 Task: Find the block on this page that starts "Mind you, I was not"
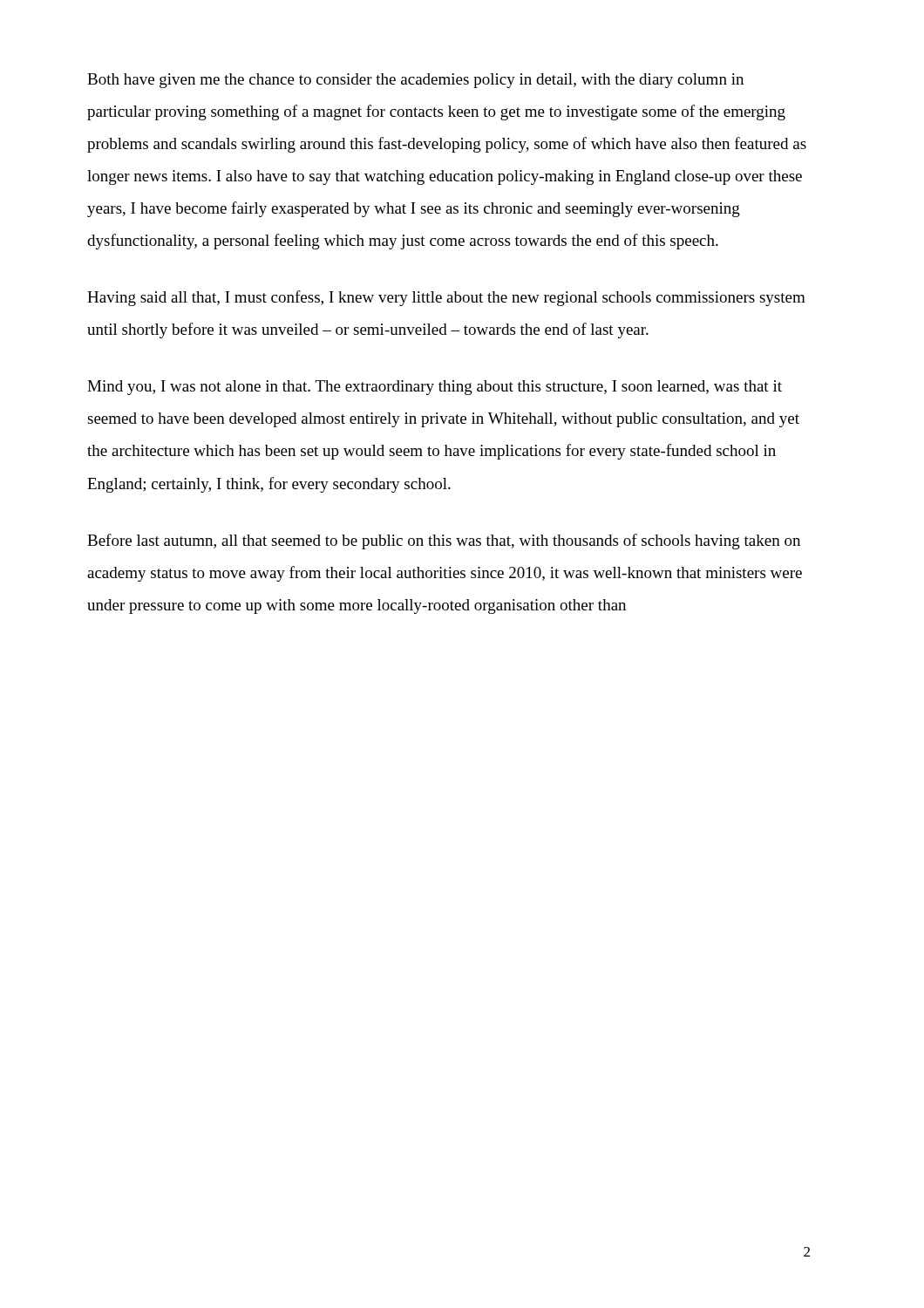(x=443, y=435)
